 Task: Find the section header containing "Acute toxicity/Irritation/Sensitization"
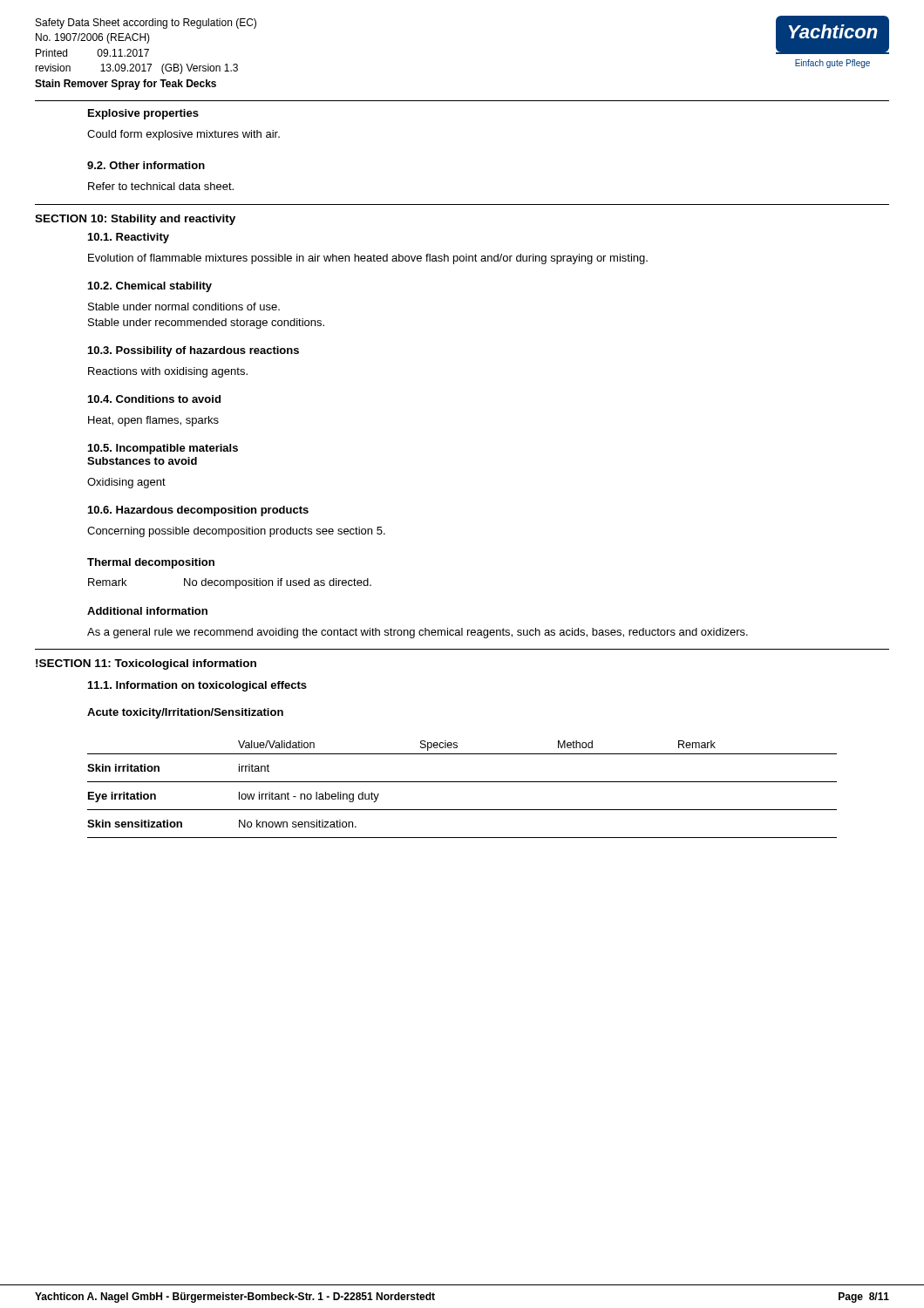[185, 713]
